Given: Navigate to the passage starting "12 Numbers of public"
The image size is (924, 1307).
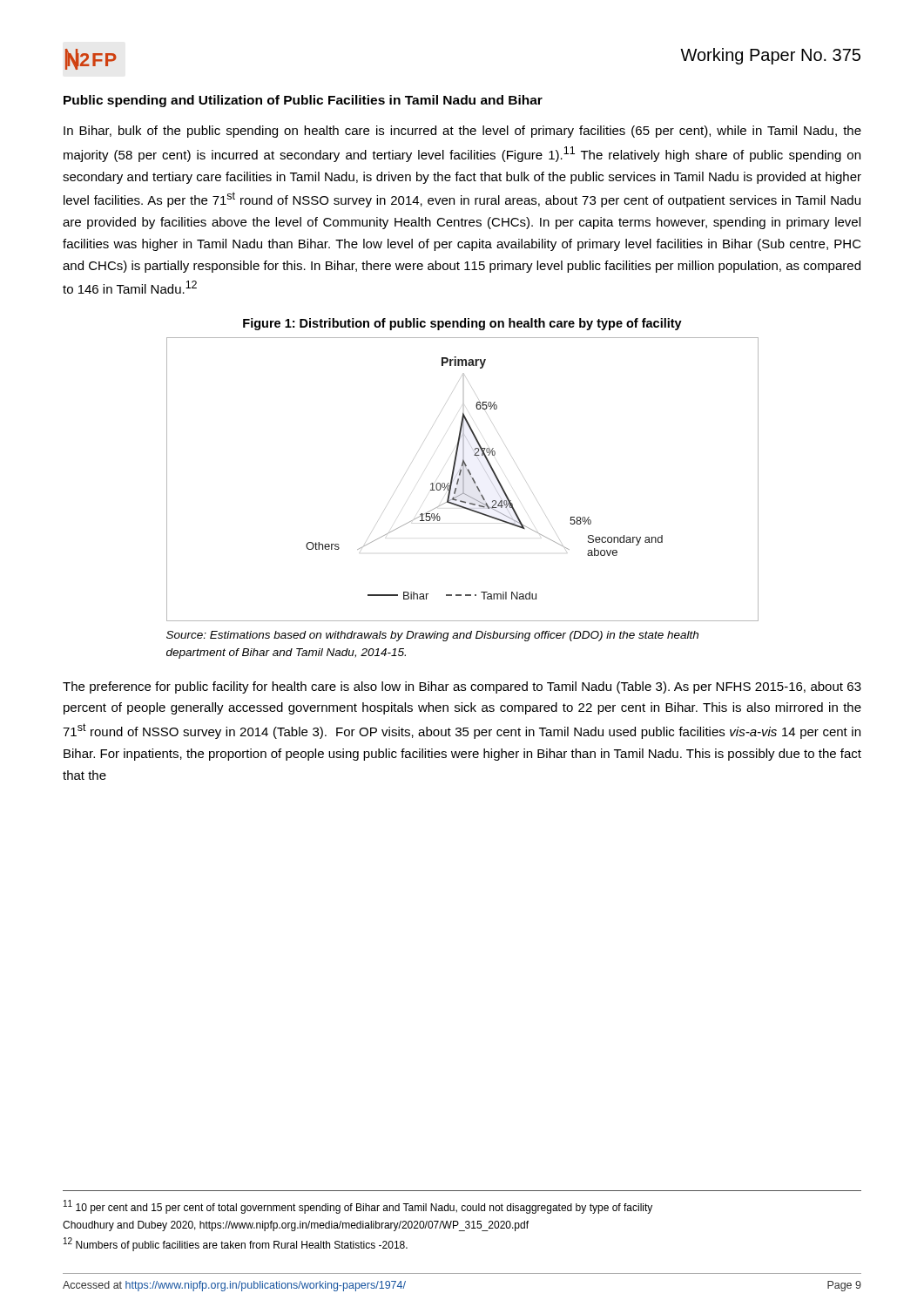Looking at the screenshot, I should tap(235, 1244).
